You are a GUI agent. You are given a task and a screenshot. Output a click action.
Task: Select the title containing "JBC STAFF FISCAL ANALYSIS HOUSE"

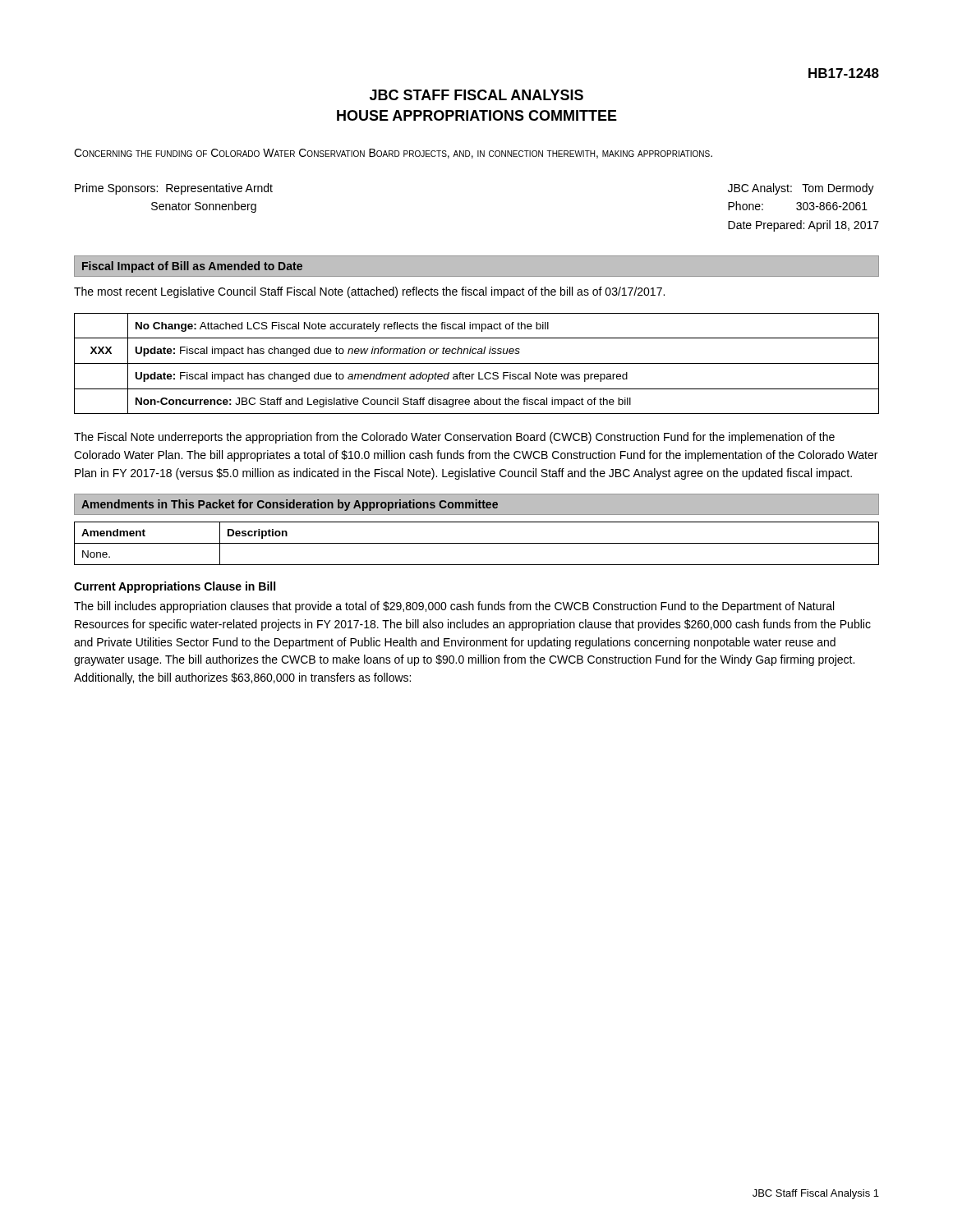pos(476,106)
